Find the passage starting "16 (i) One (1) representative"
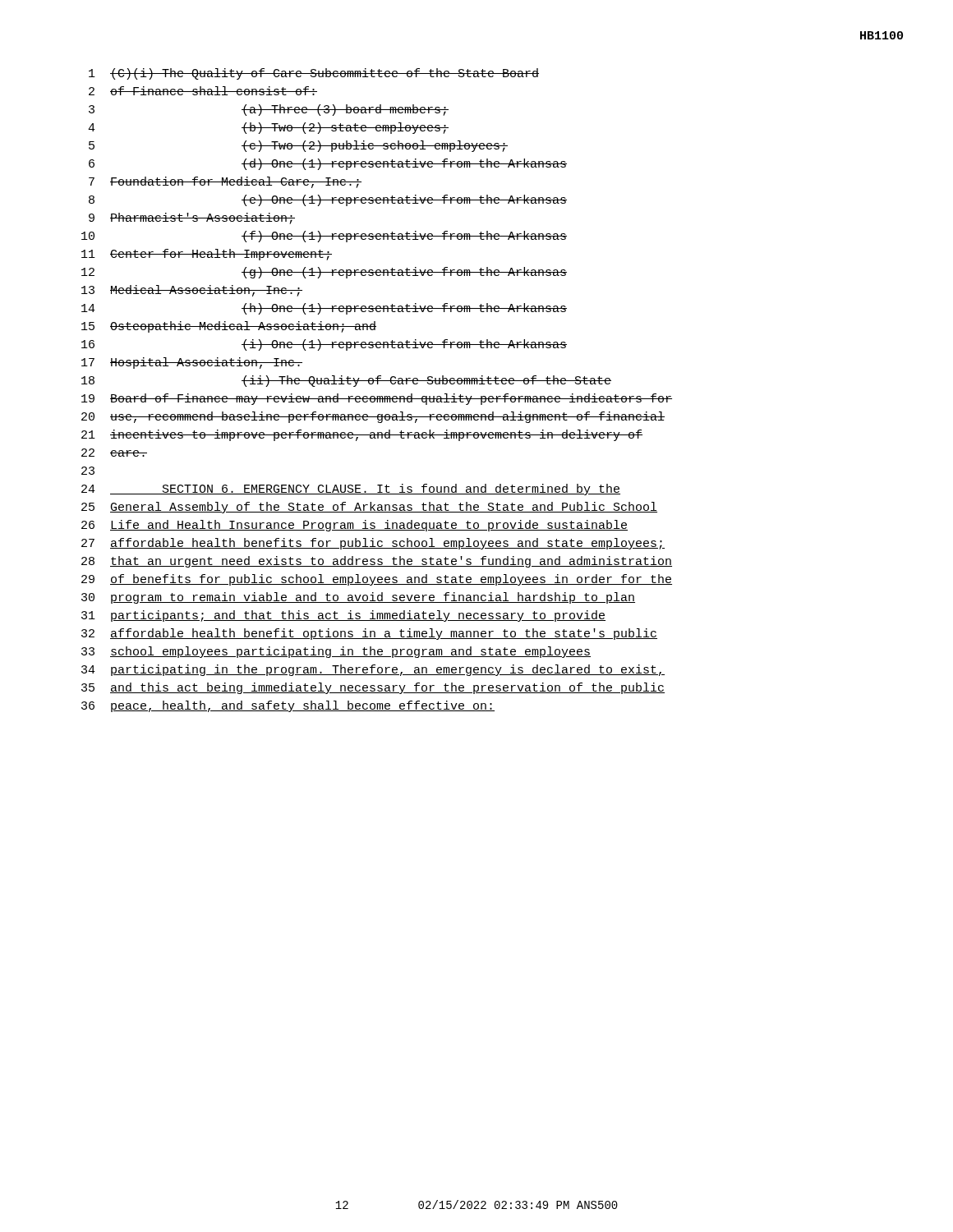Viewport: 953px width, 1232px height. point(485,346)
